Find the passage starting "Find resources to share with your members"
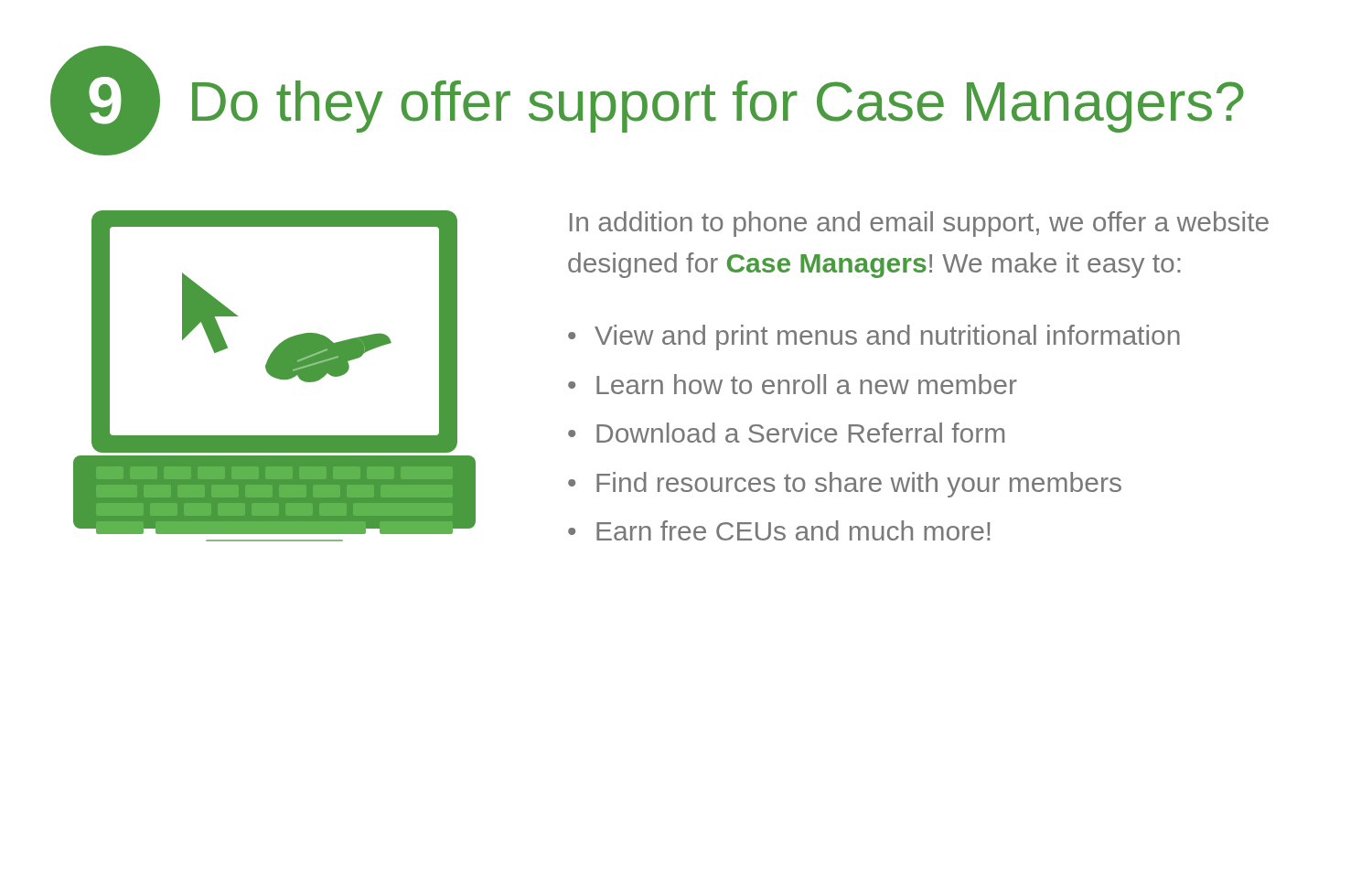The height and width of the screenshot is (888, 1372). pyautogui.click(x=924, y=482)
